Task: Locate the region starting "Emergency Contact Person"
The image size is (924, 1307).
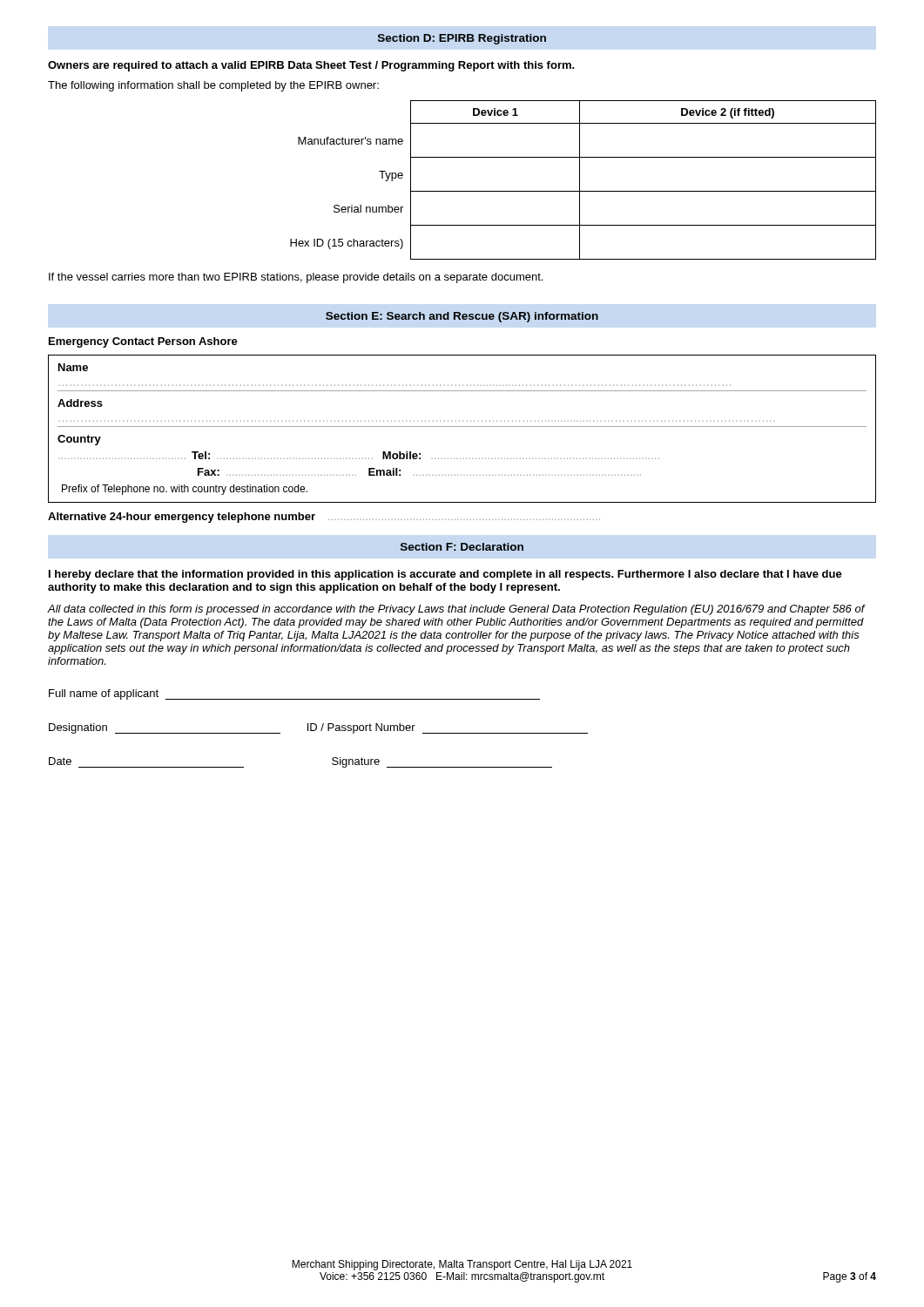Action: tap(143, 341)
